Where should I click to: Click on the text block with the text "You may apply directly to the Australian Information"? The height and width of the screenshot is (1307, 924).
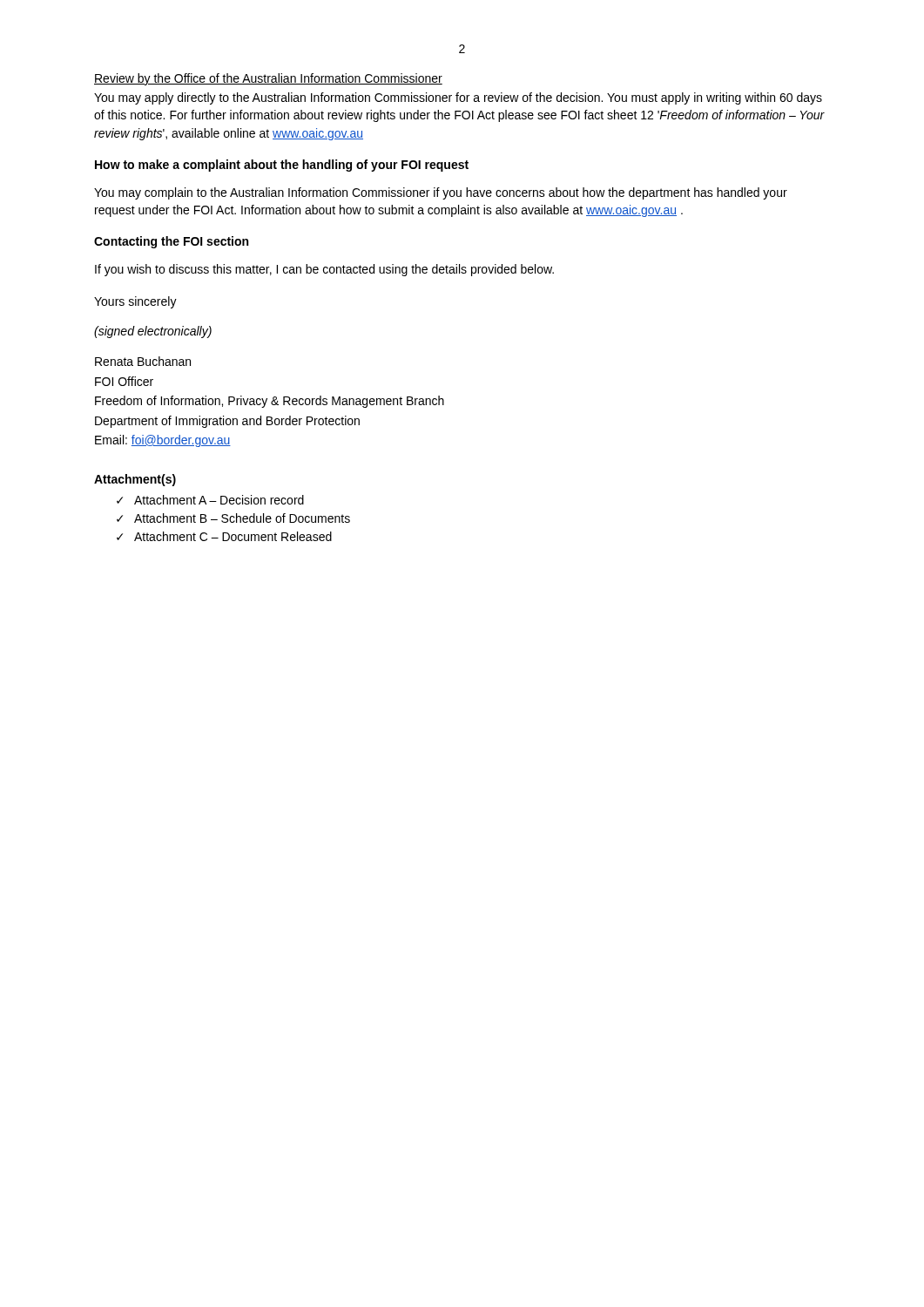[462, 115]
